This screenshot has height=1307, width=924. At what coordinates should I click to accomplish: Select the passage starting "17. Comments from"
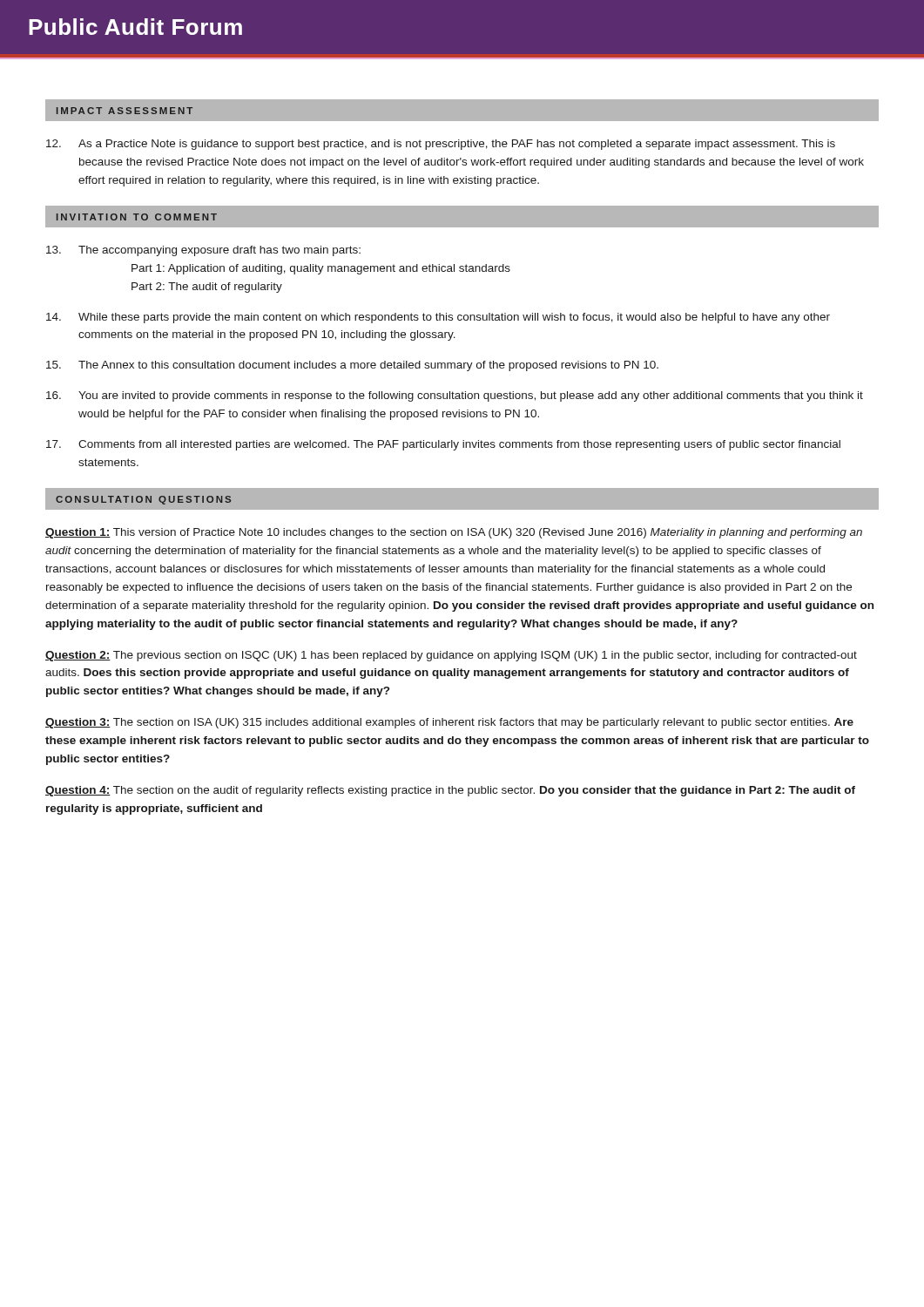(462, 454)
